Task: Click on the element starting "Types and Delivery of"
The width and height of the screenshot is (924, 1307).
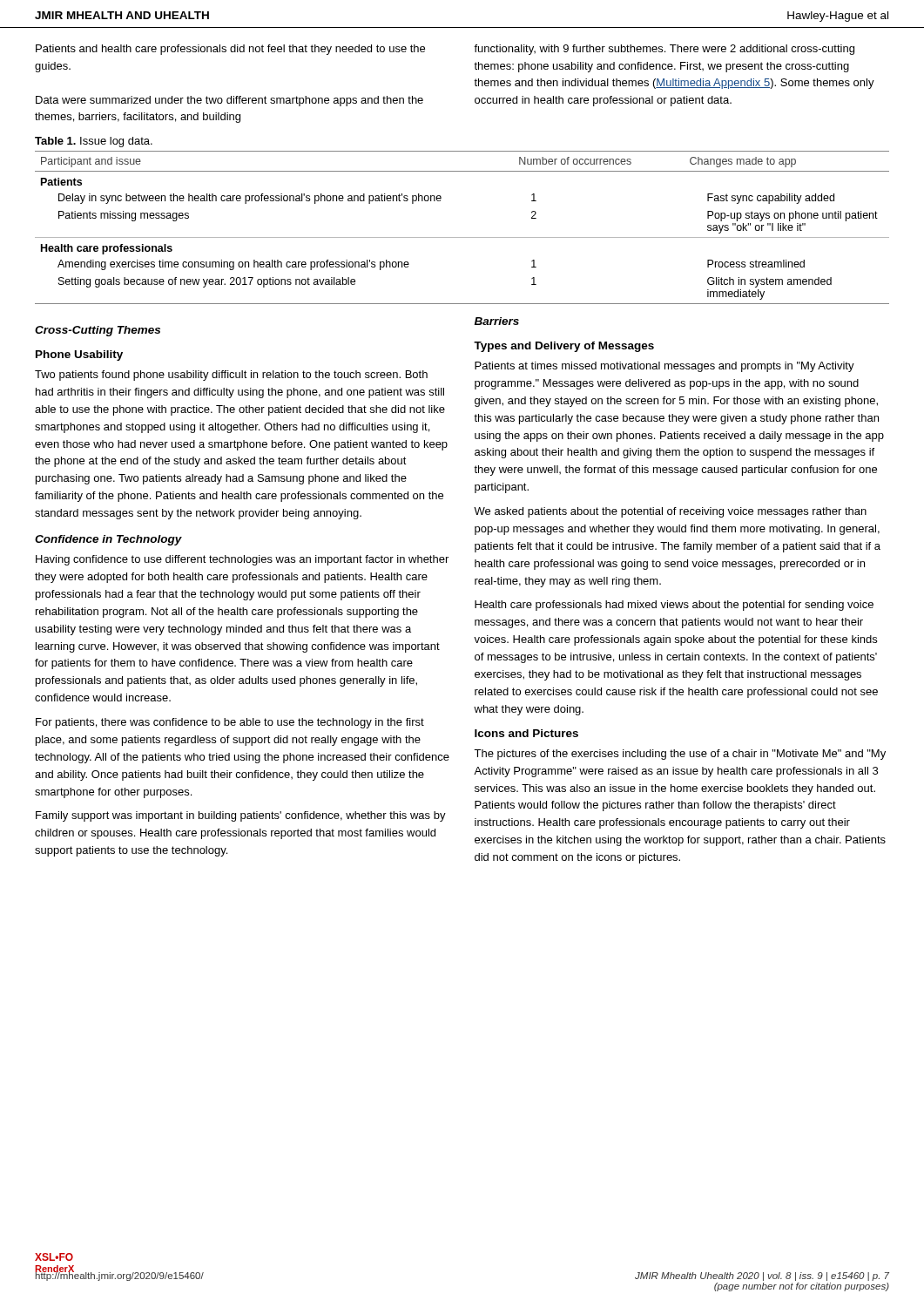Action: pos(564,345)
